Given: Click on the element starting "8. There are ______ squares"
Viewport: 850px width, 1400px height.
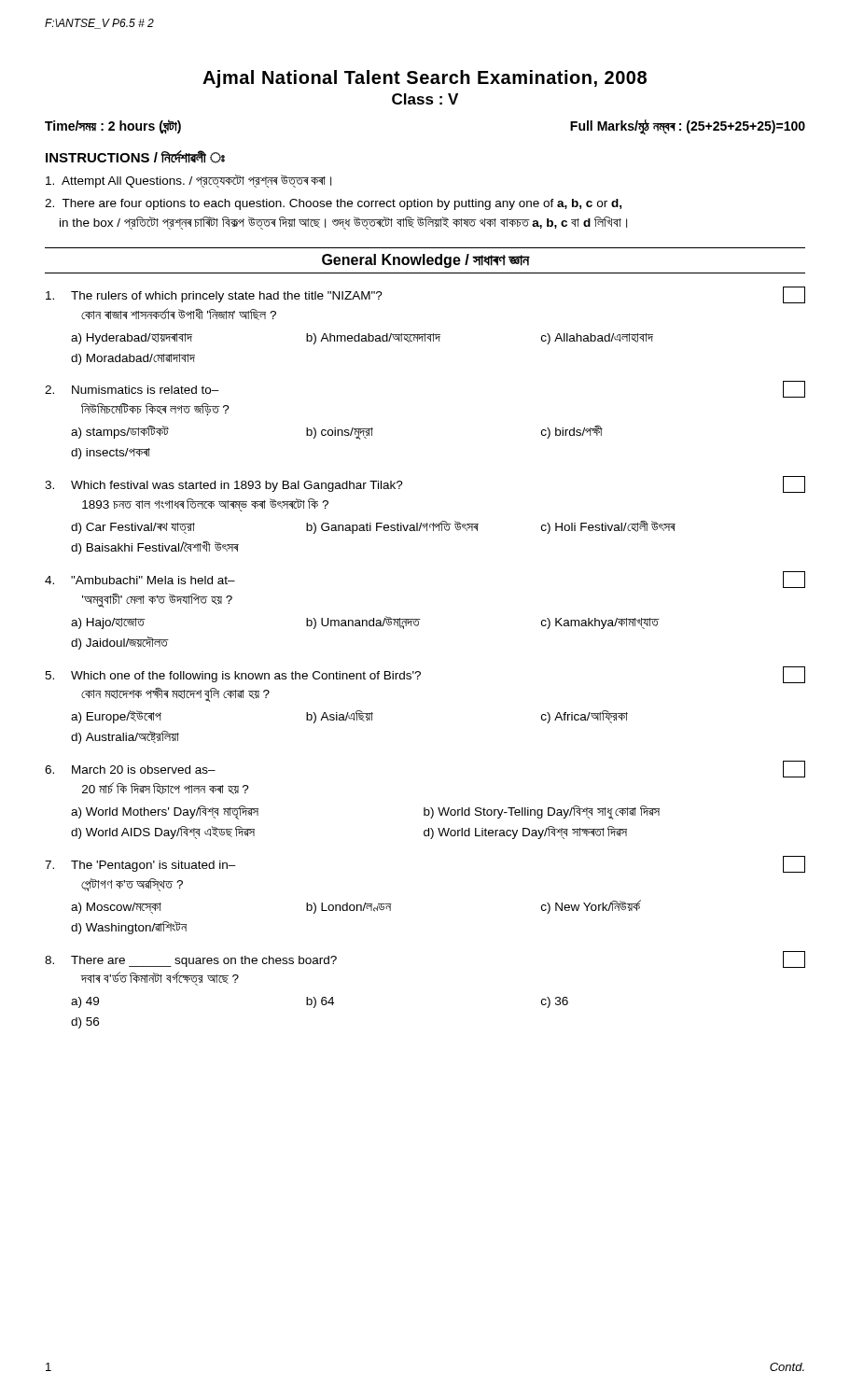Looking at the screenshot, I should pyautogui.click(x=82, y=958).
